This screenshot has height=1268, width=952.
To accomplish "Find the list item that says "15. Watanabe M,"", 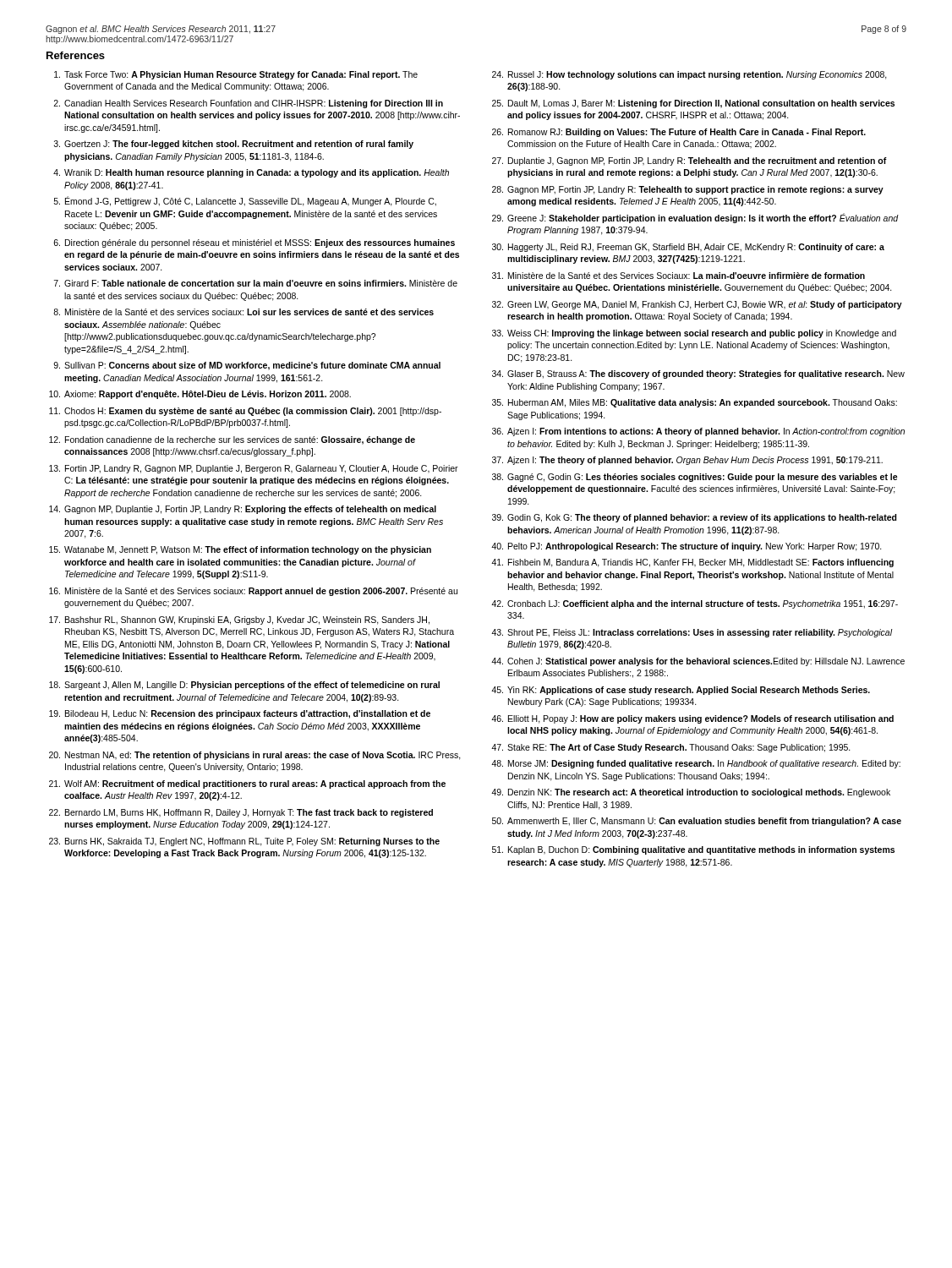I will 255,562.
